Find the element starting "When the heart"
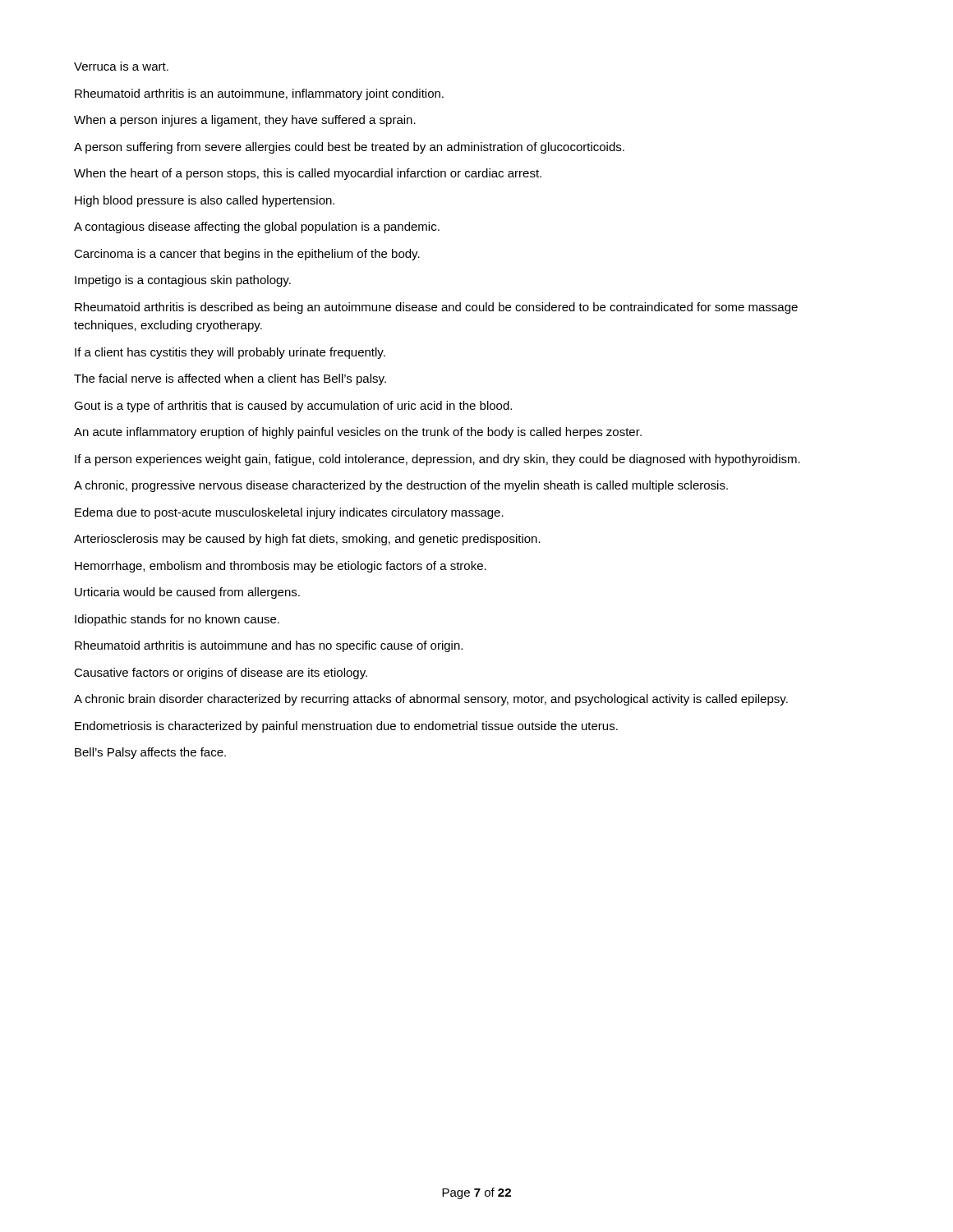 pos(308,173)
